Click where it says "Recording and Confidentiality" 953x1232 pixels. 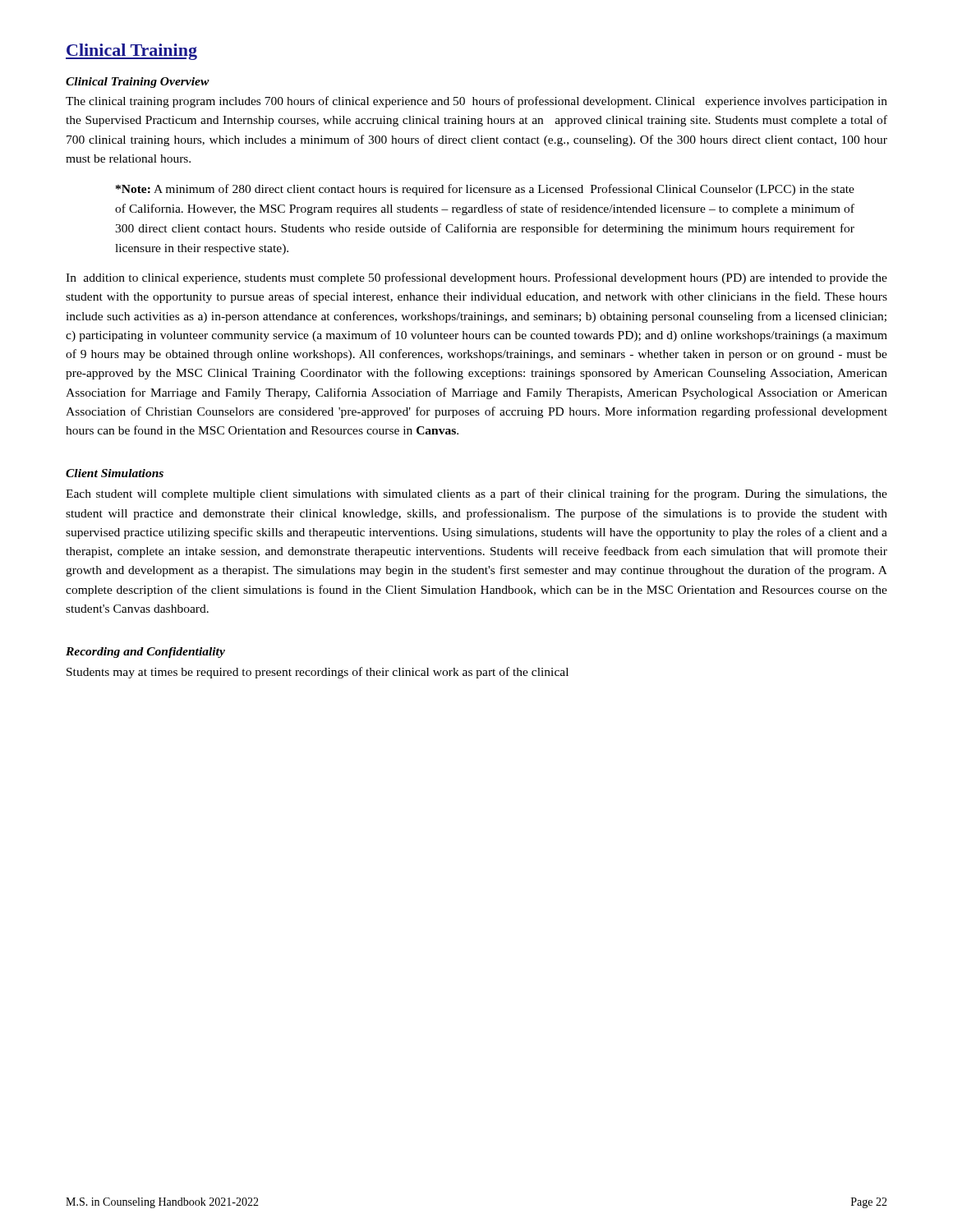point(145,651)
